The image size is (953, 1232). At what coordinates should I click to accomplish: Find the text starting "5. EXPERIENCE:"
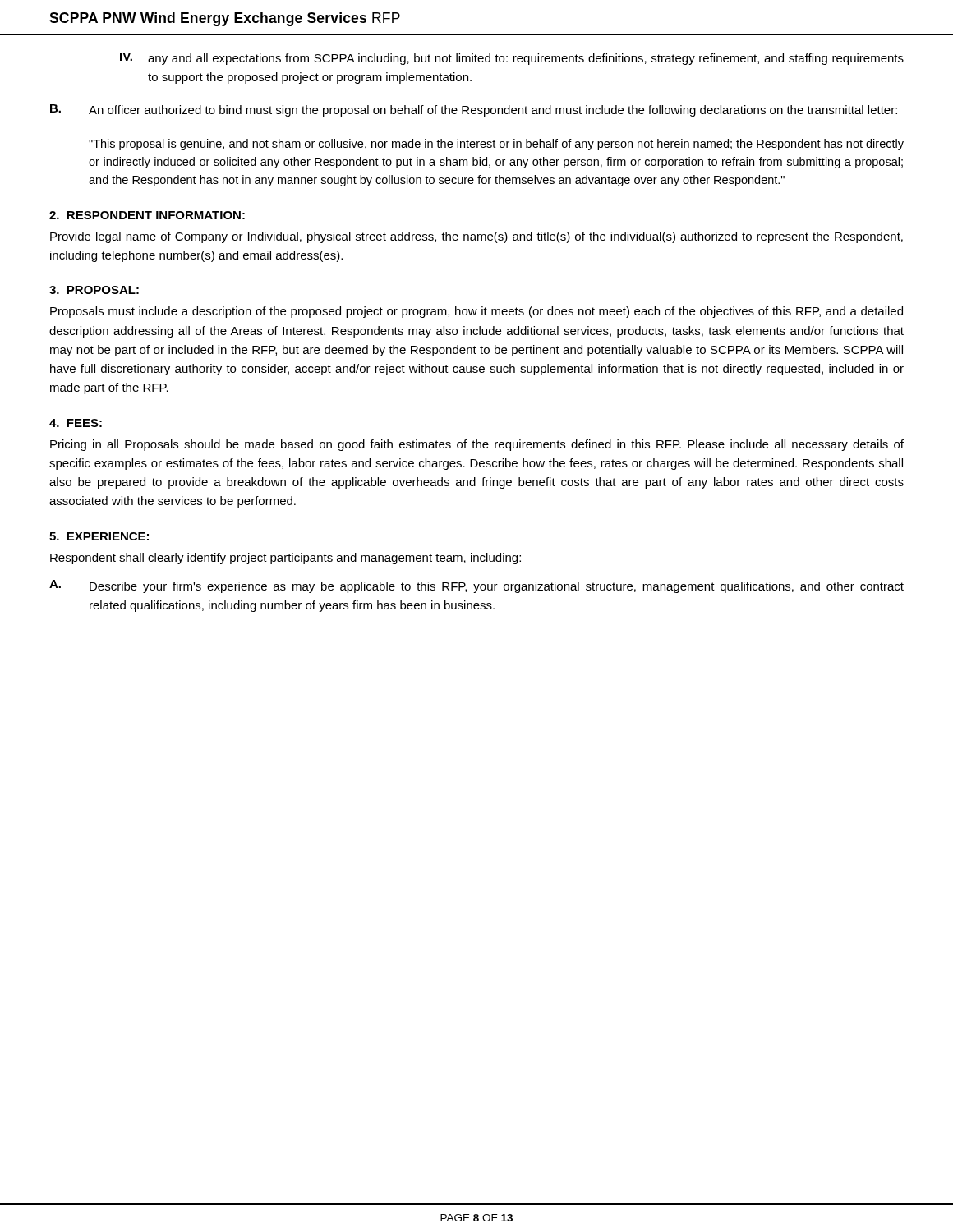tap(100, 536)
